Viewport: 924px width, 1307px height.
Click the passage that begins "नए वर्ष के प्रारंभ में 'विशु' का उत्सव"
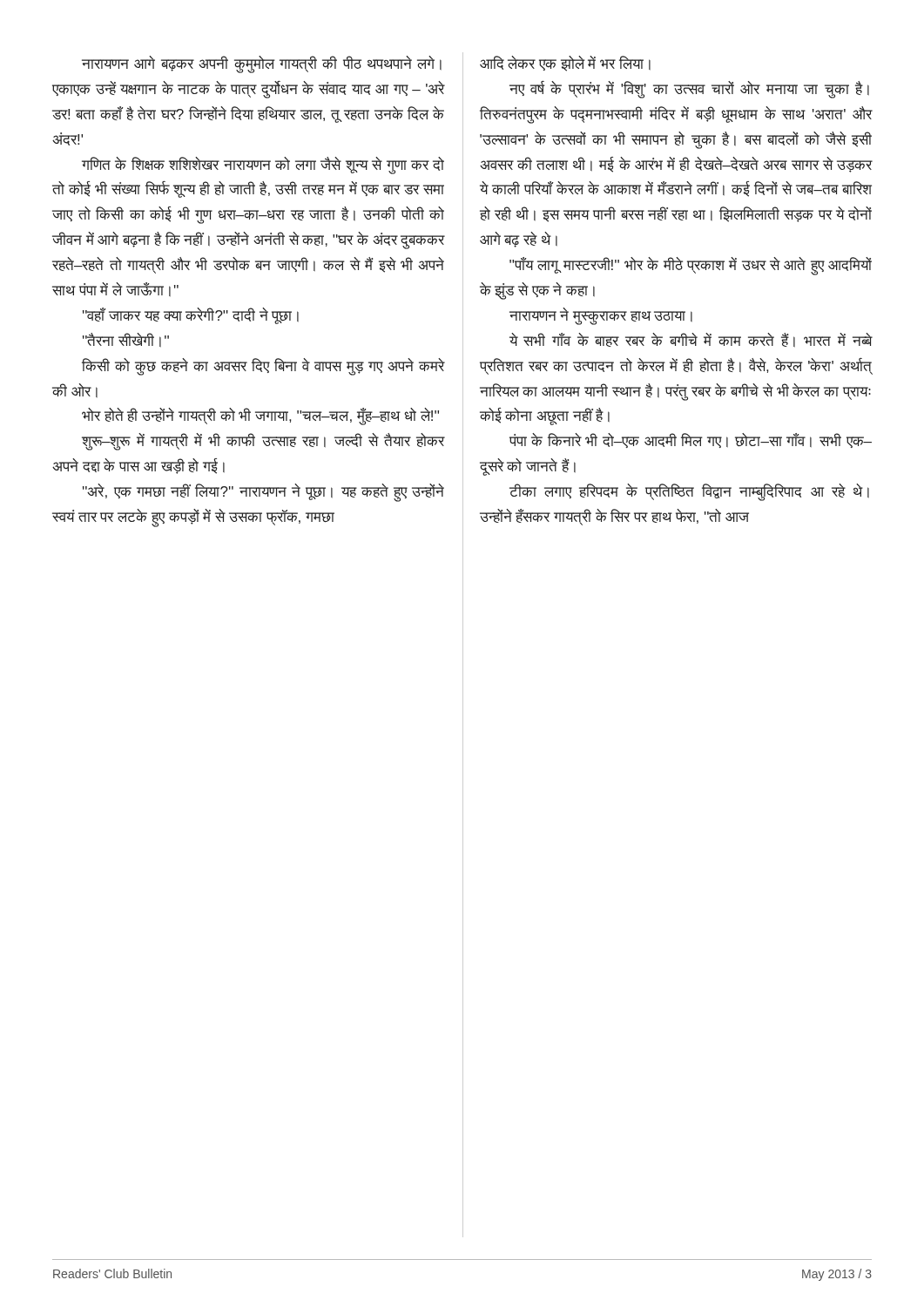(676, 166)
